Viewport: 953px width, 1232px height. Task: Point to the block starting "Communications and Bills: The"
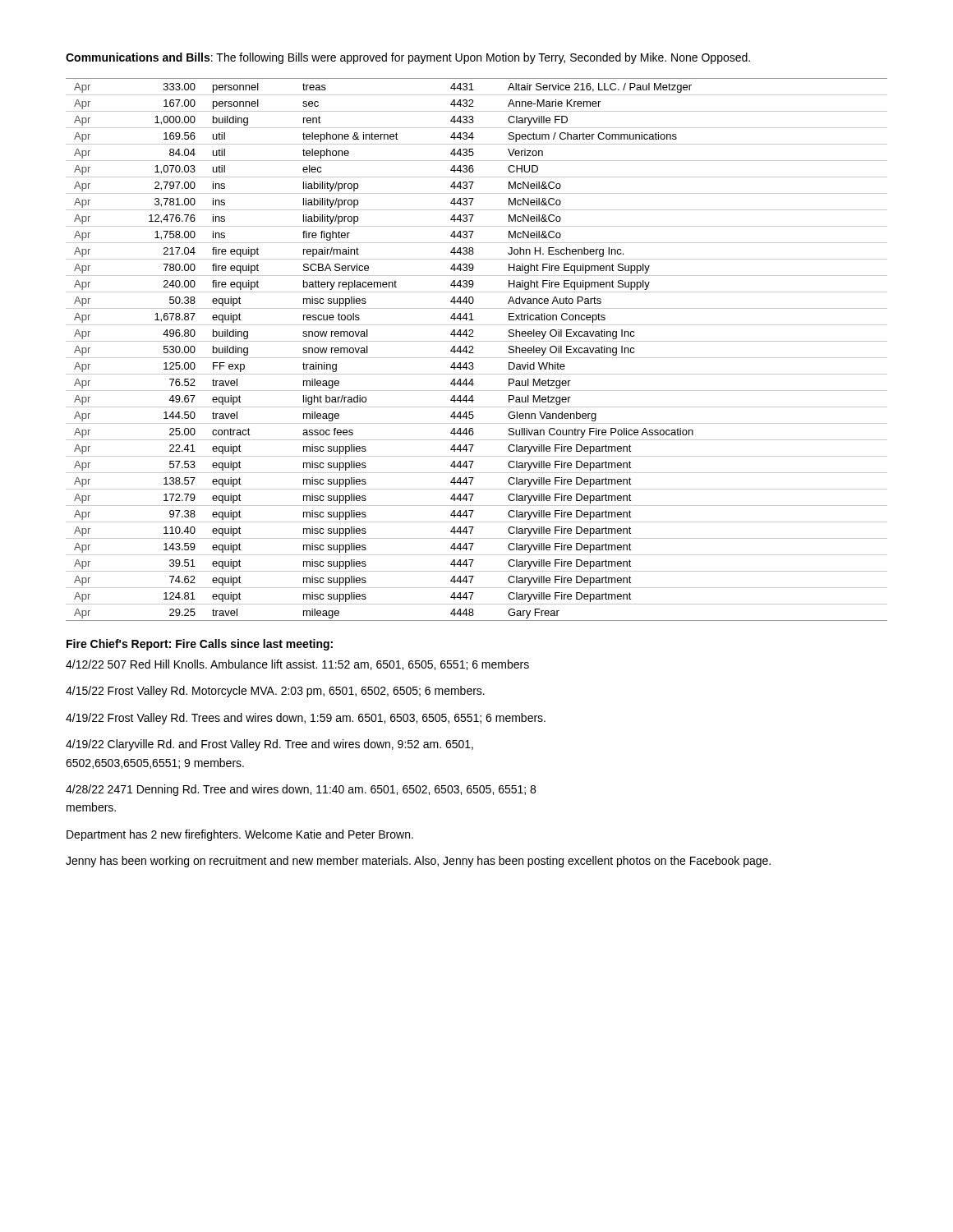pos(408,57)
